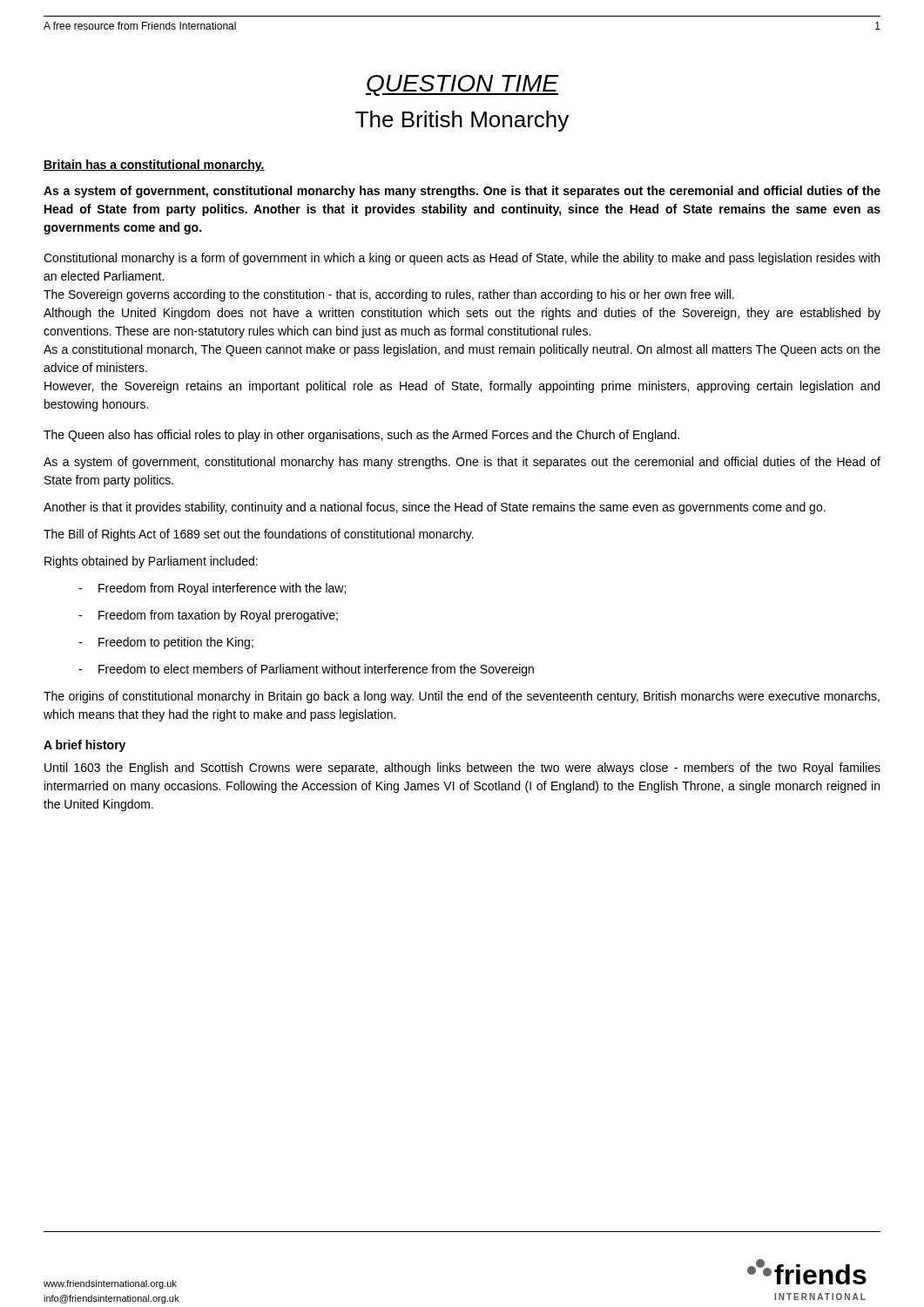
Task: Click where it says "Britain has a constitutional monarchy."
Action: [x=154, y=165]
